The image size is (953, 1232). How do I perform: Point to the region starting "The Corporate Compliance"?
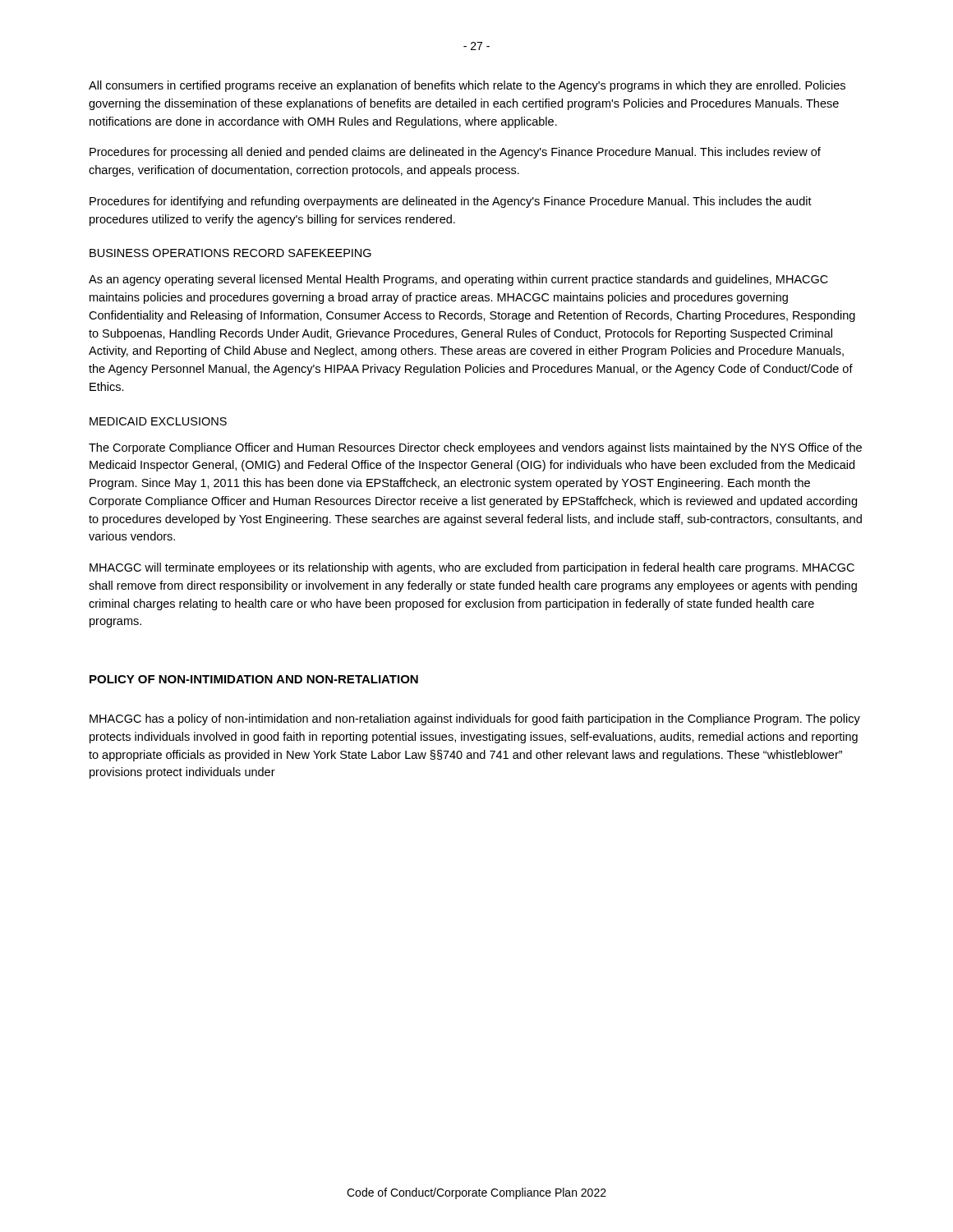click(x=476, y=492)
